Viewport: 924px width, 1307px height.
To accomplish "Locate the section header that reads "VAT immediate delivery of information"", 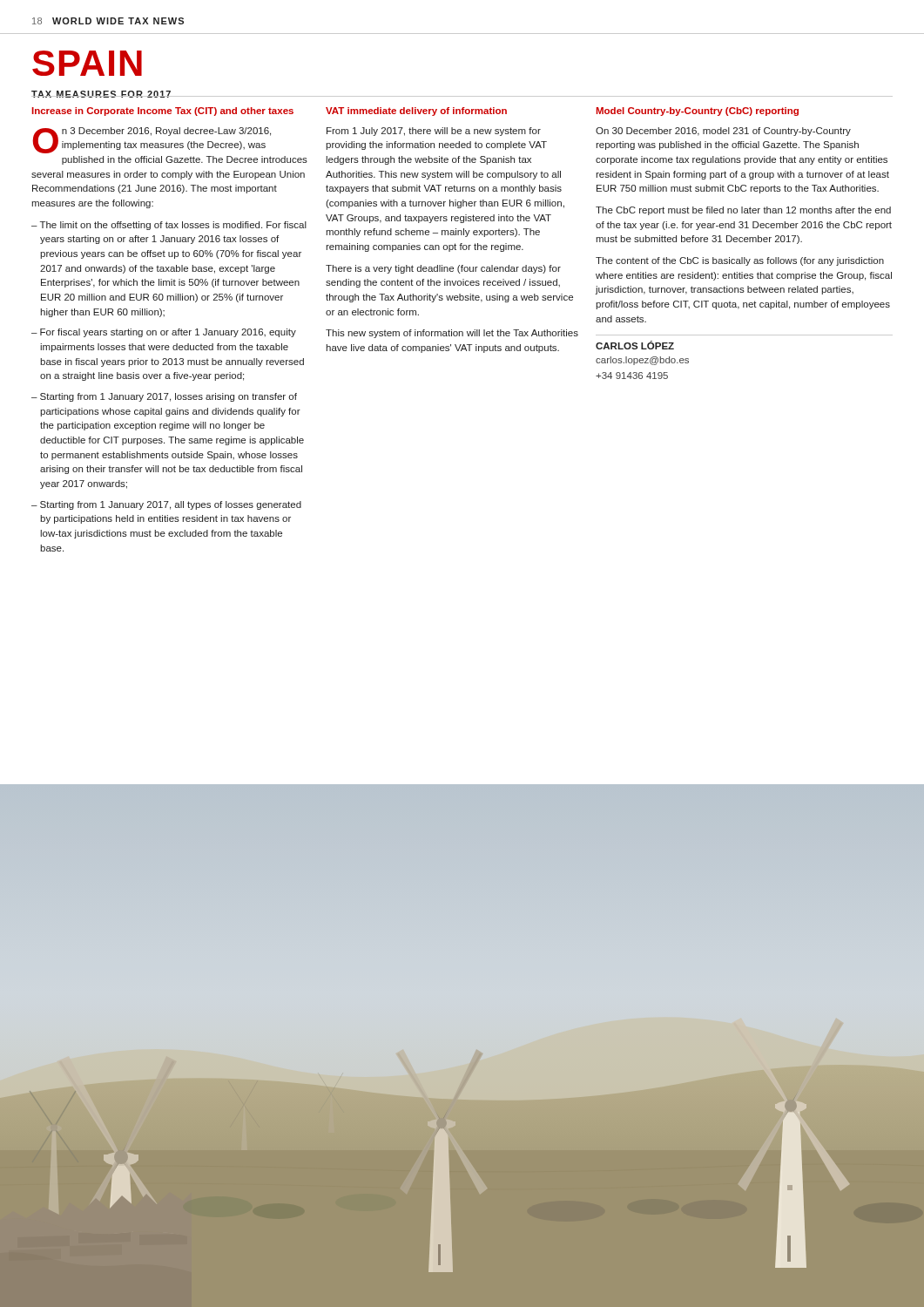I will point(452,111).
